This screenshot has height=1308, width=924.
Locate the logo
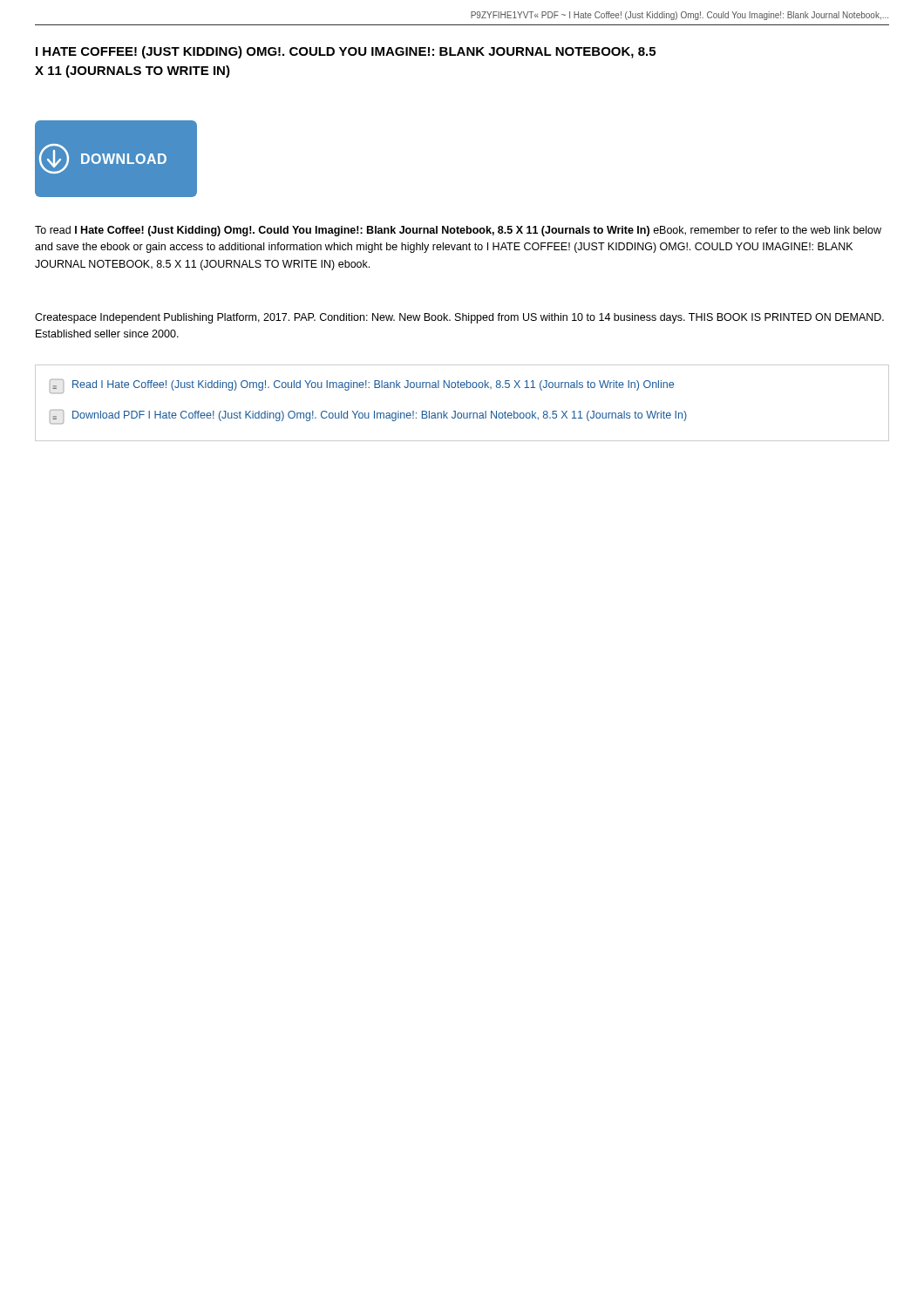116,159
